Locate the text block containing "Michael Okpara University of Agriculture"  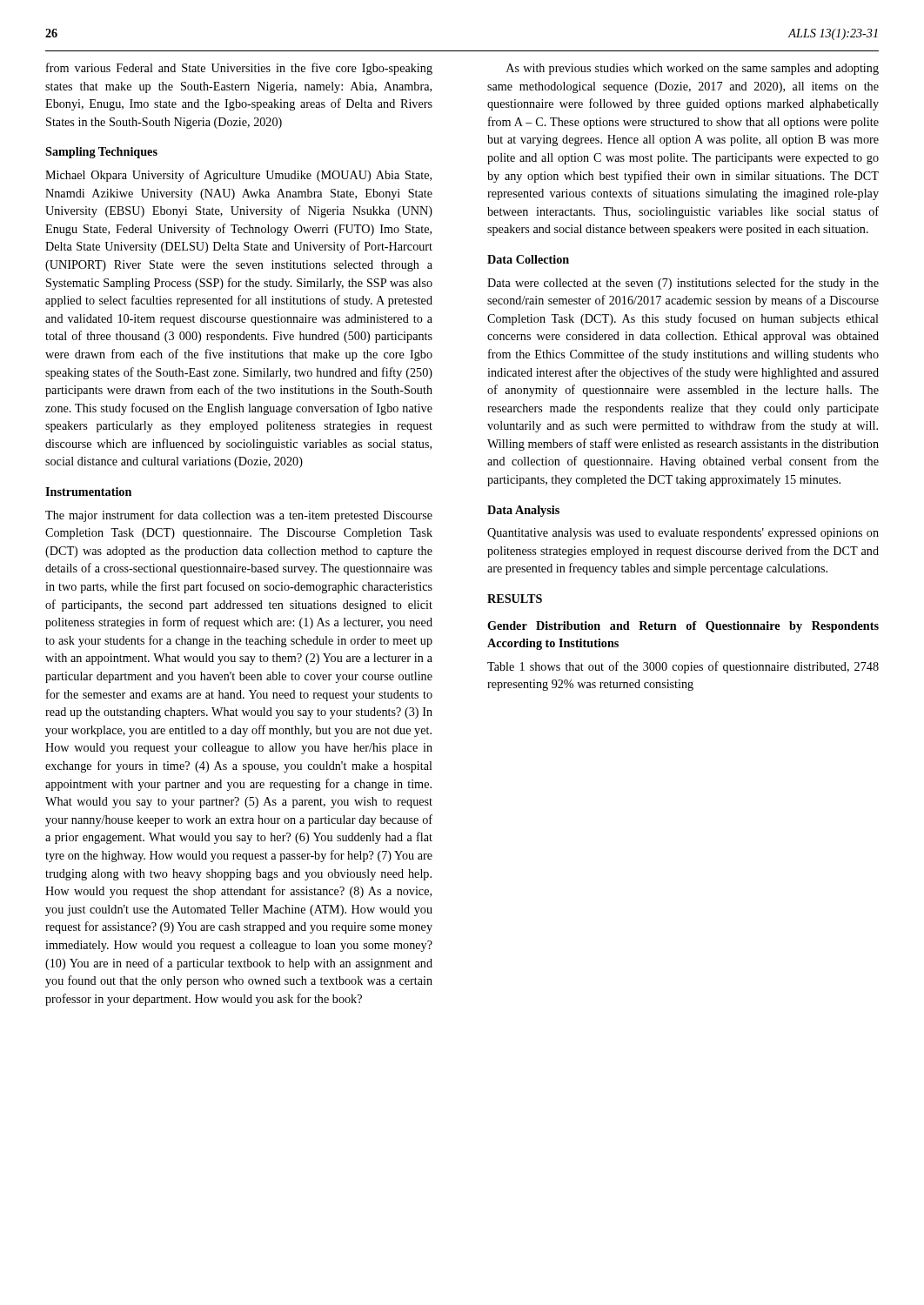(x=239, y=318)
